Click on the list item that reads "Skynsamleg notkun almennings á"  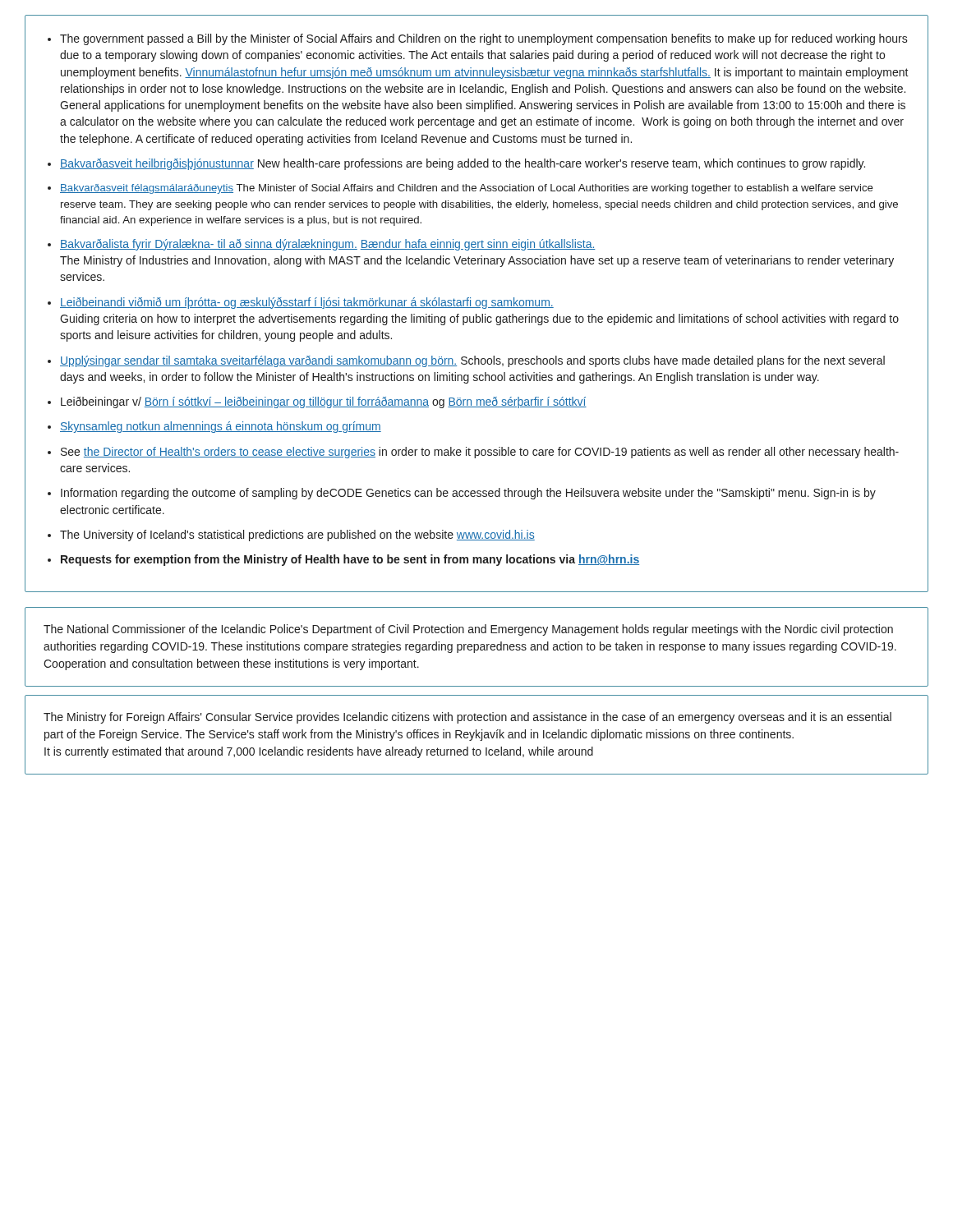tap(220, 427)
